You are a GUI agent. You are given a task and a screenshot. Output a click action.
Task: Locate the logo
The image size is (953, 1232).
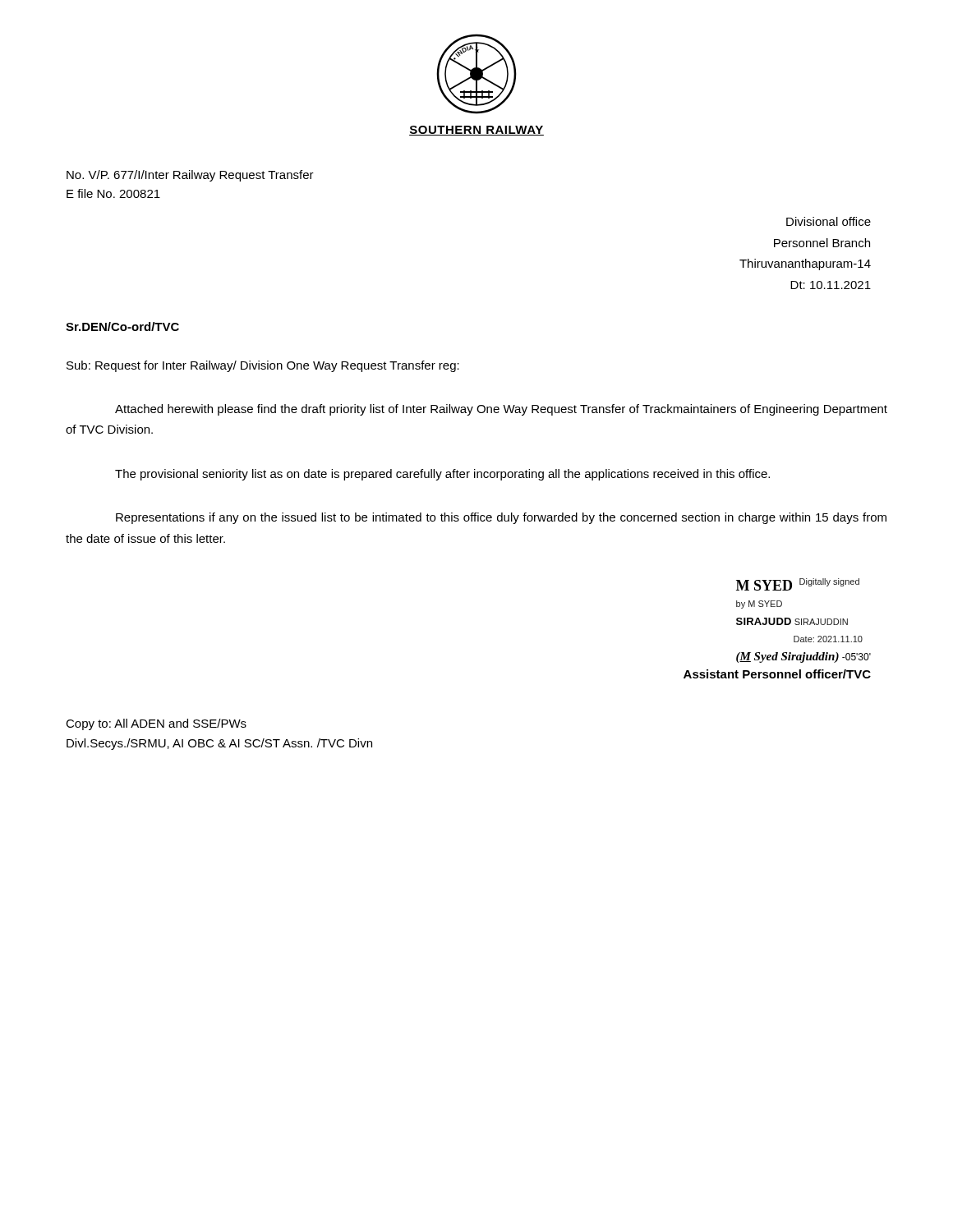(x=476, y=59)
